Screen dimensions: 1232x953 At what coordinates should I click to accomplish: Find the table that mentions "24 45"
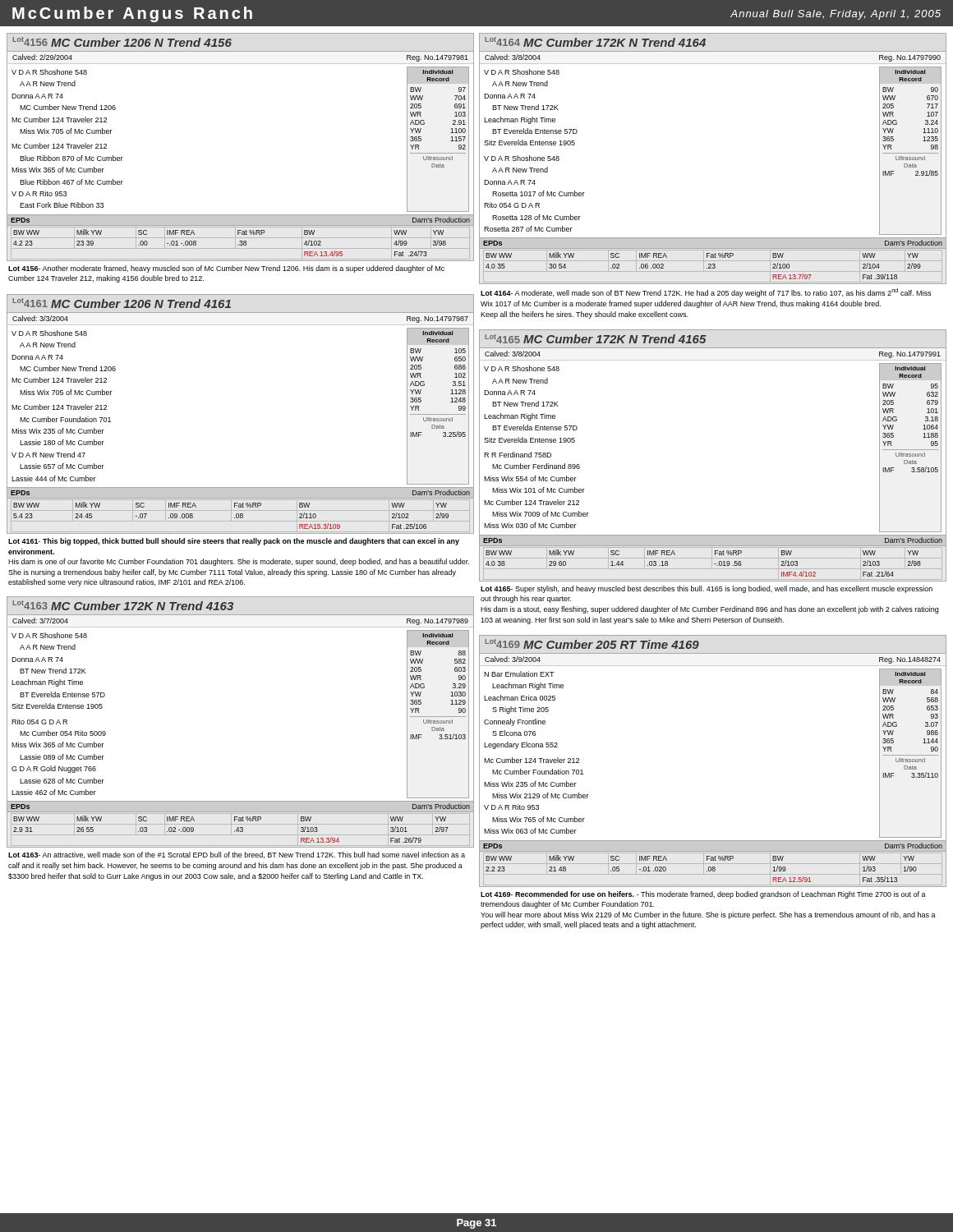click(x=240, y=423)
